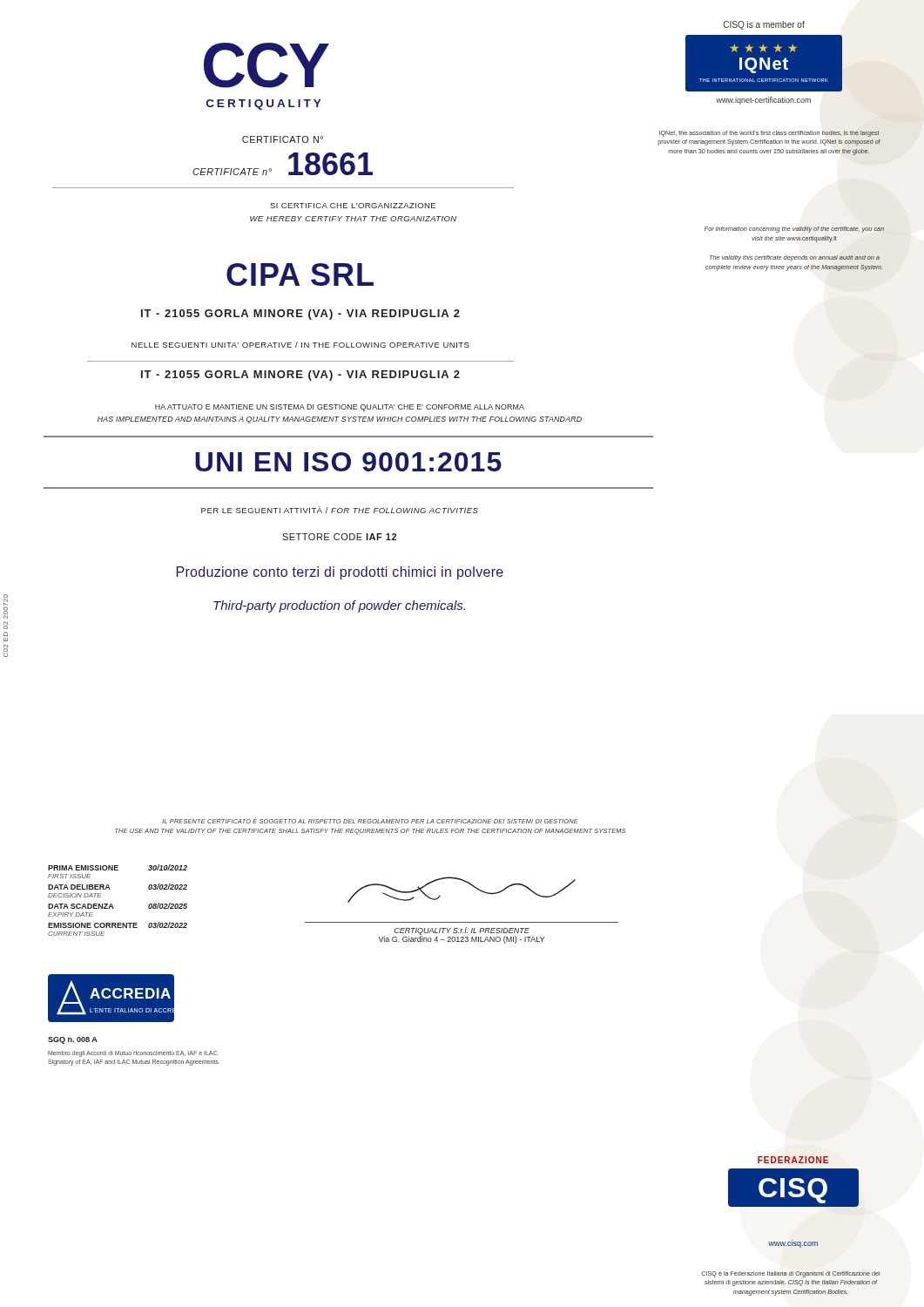Find the text block that says "Membro degli Accordi di Mutuo"
The image size is (924, 1307).
134,1057
